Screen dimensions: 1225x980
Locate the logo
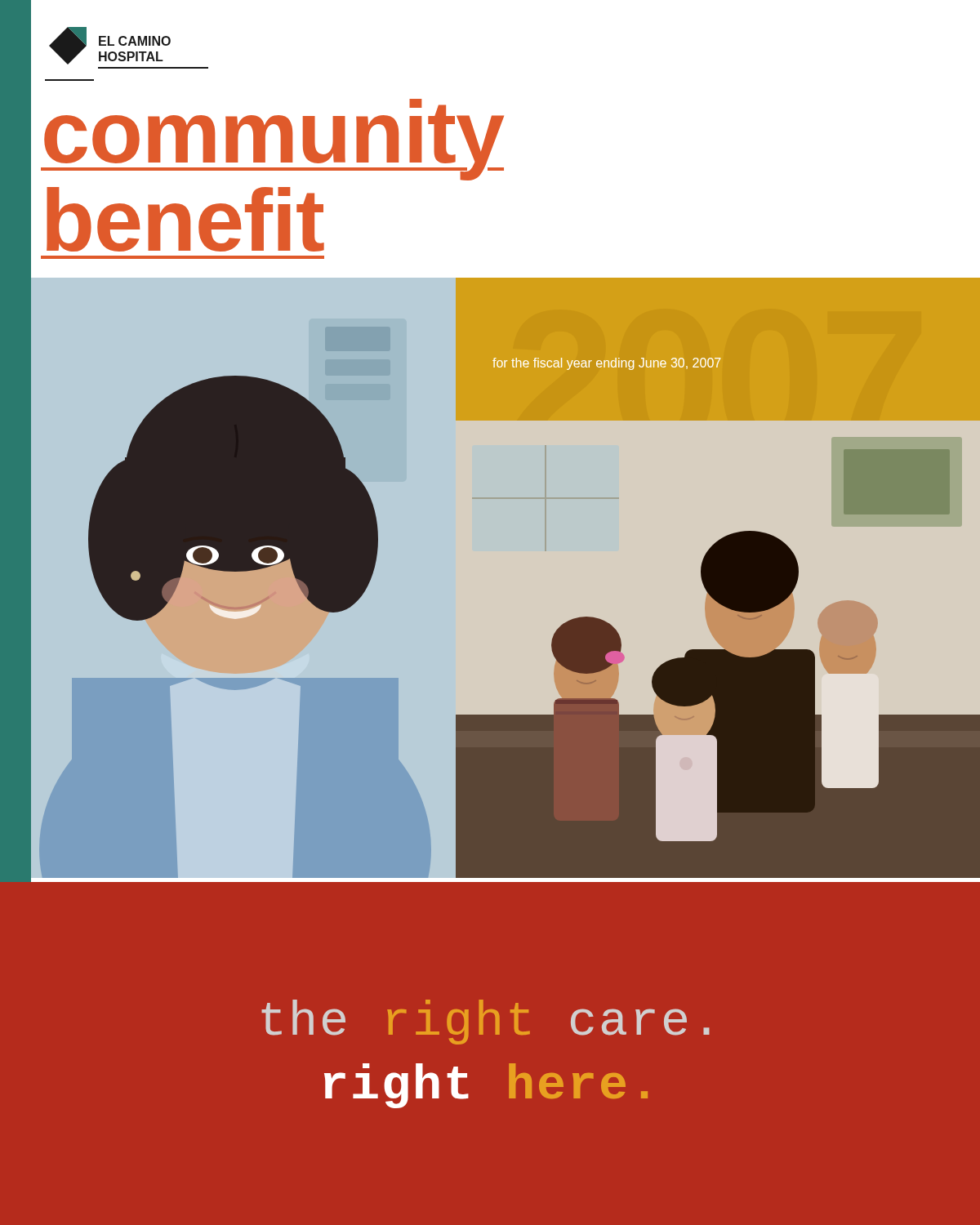click(x=135, y=56)
